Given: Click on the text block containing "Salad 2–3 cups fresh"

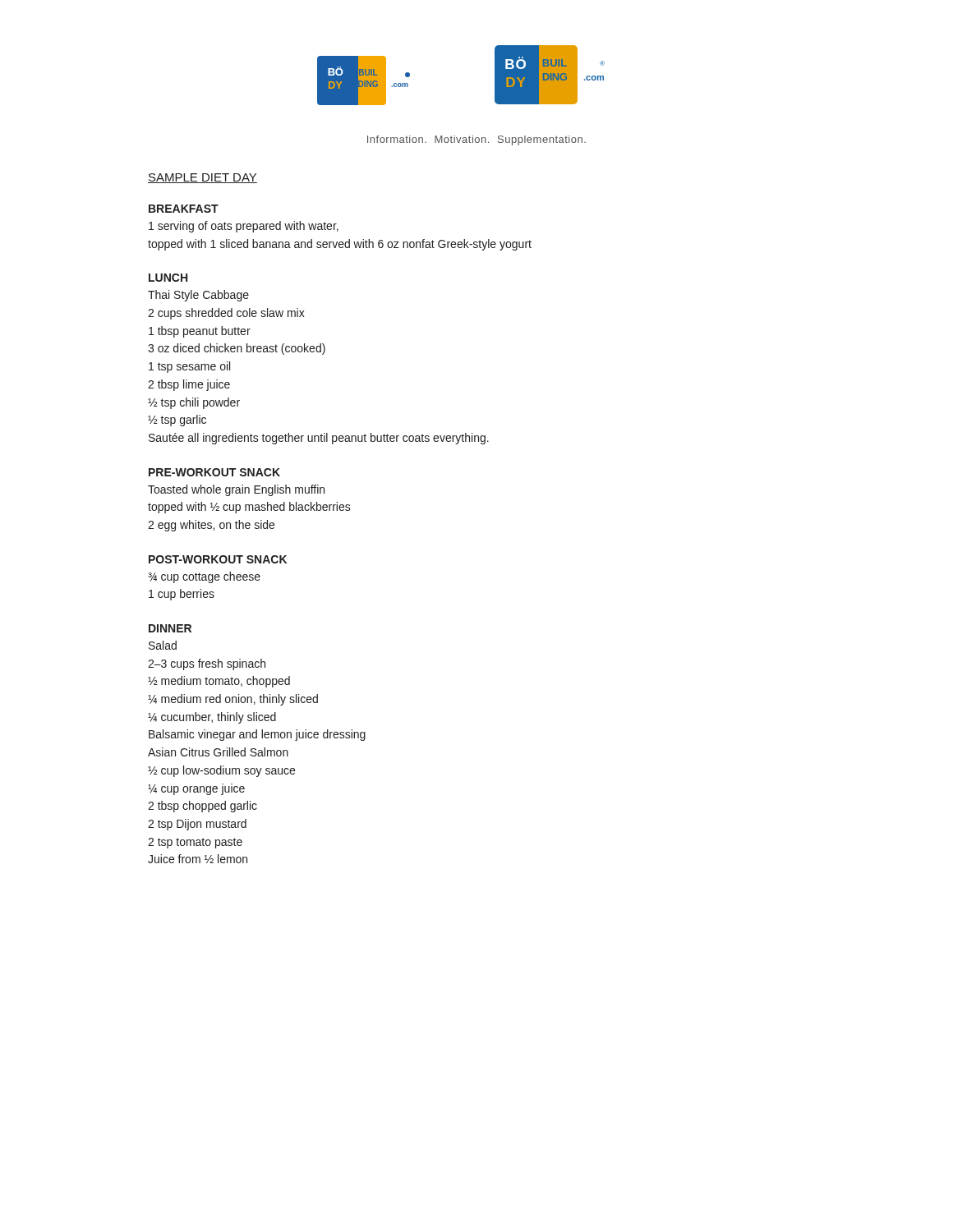Looking at the screenshot, I should tap(257, 752).
